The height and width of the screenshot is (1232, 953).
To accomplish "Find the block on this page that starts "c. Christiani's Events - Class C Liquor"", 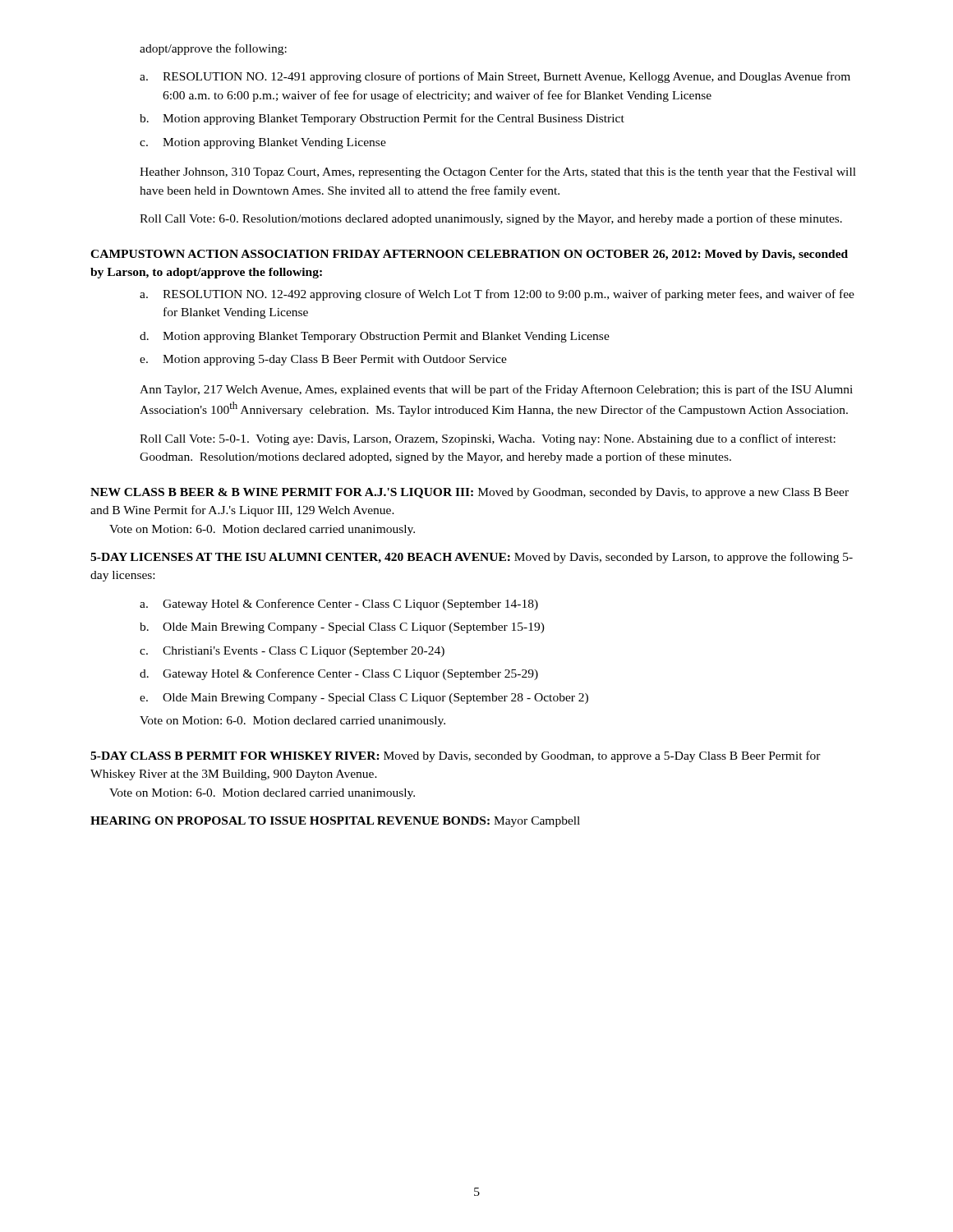I will [x=292, y=652].
